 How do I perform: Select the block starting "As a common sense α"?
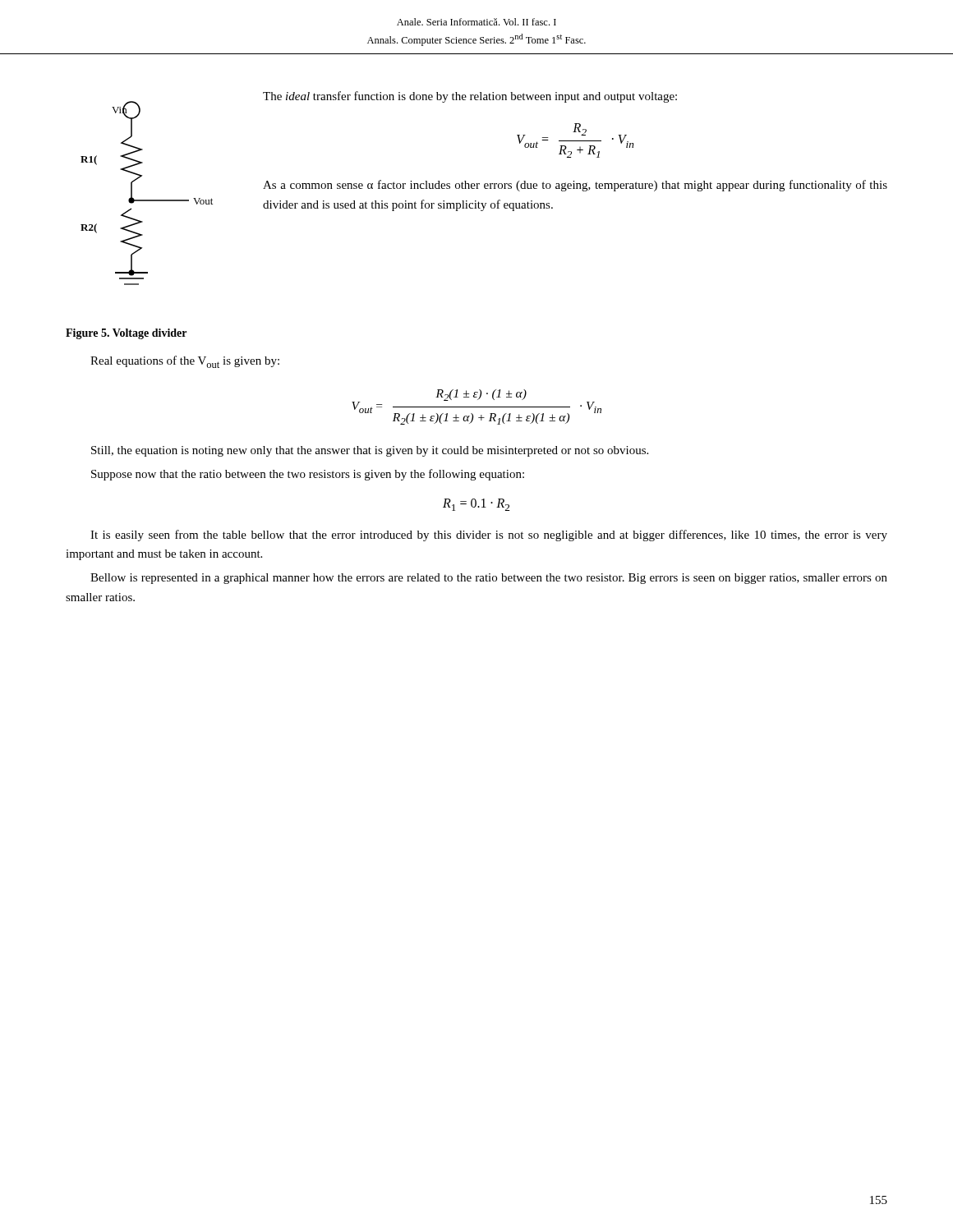tap(575, 195)
